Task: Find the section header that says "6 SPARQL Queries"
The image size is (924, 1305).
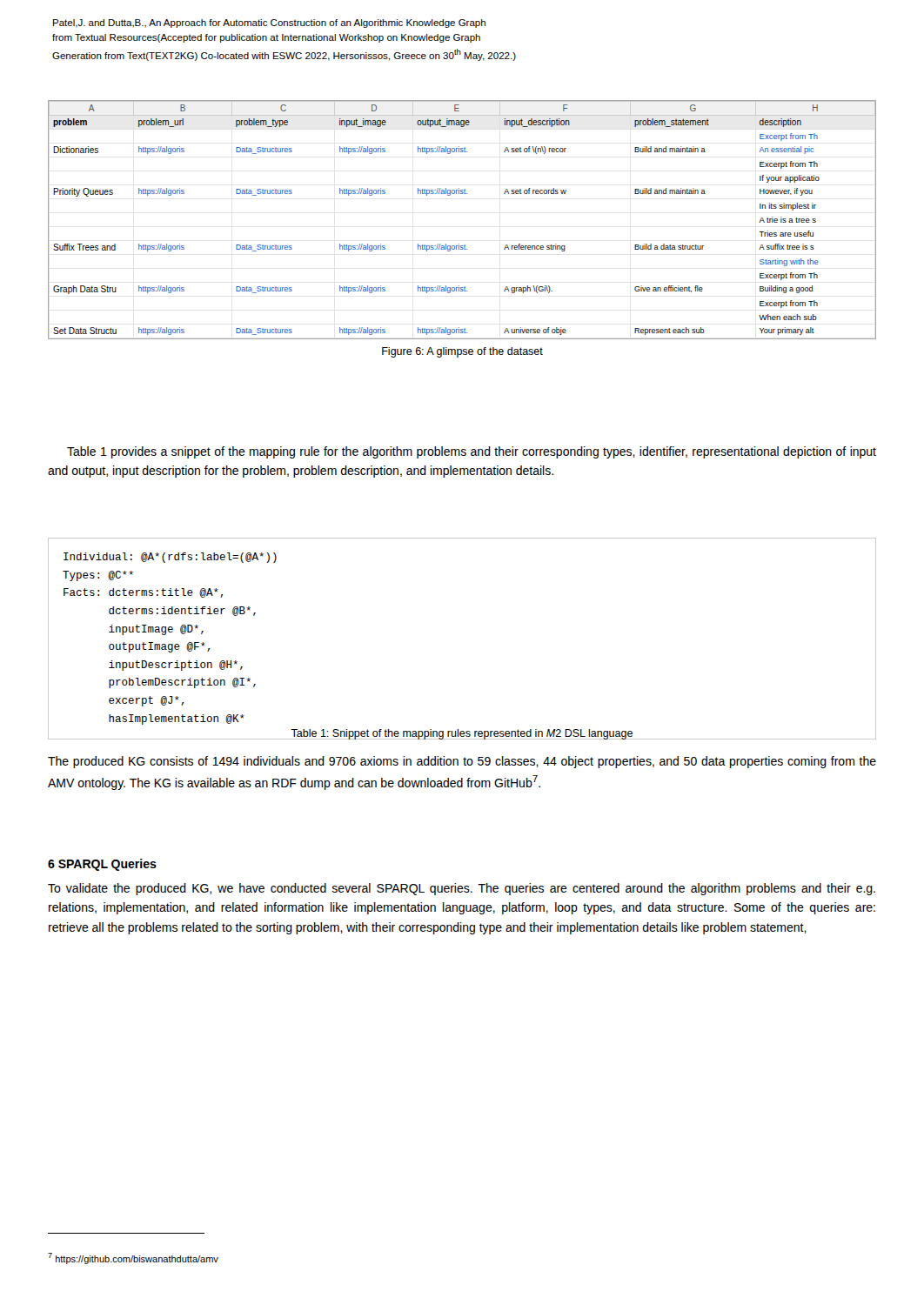Action: coord(102,864)
